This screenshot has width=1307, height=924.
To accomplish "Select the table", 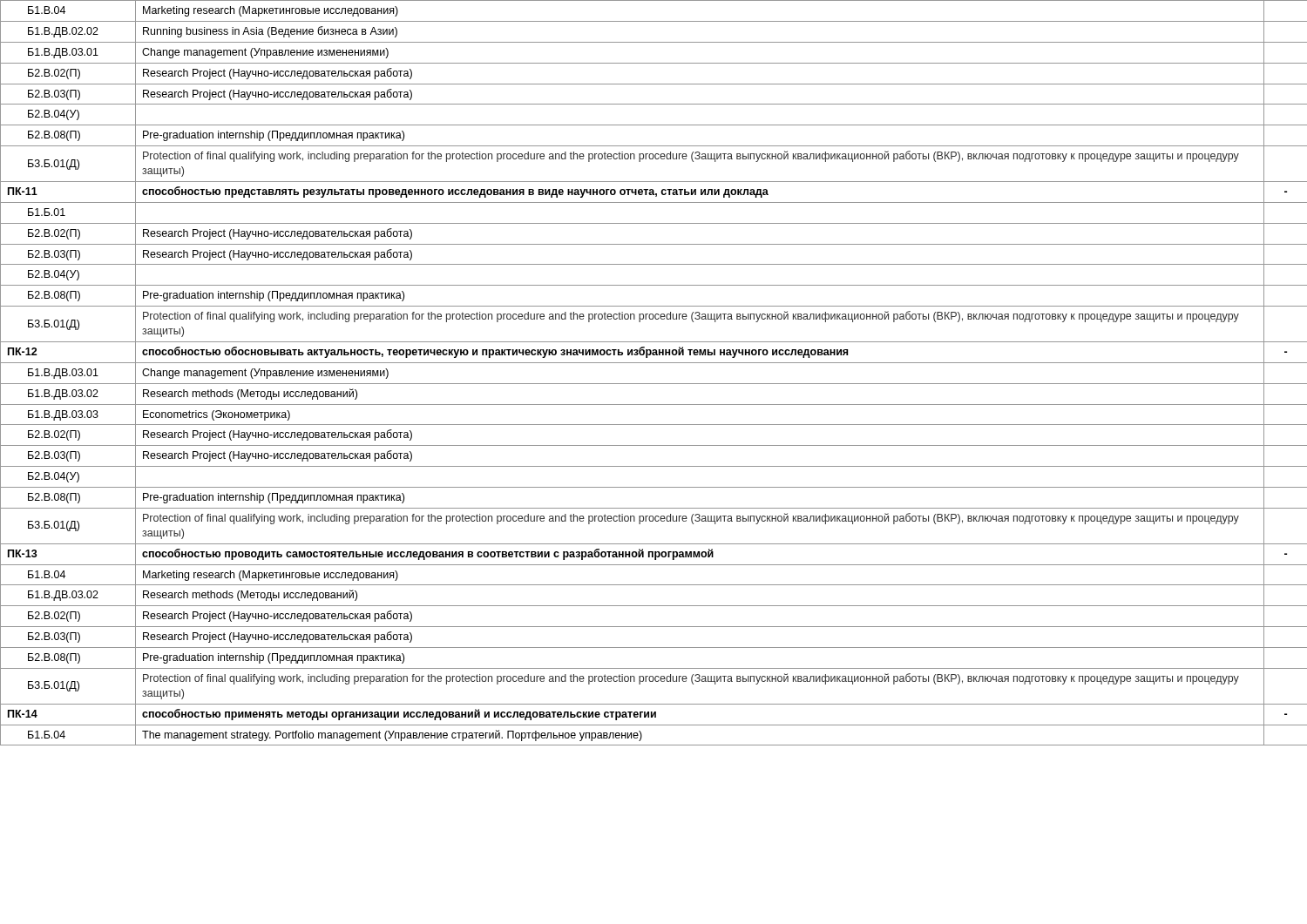I will tap(654, 462).
